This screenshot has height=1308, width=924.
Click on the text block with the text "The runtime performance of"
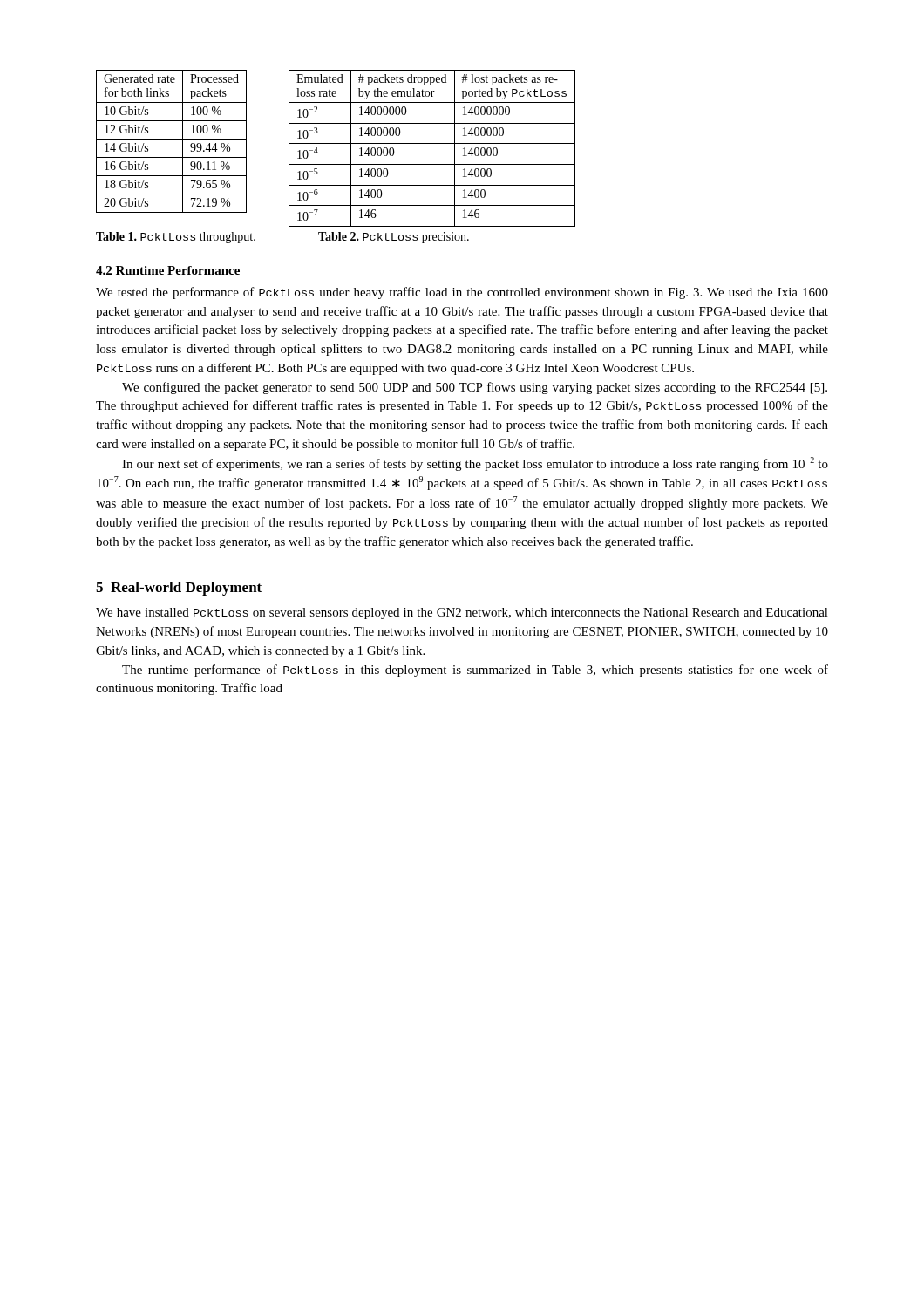(462, 680)
